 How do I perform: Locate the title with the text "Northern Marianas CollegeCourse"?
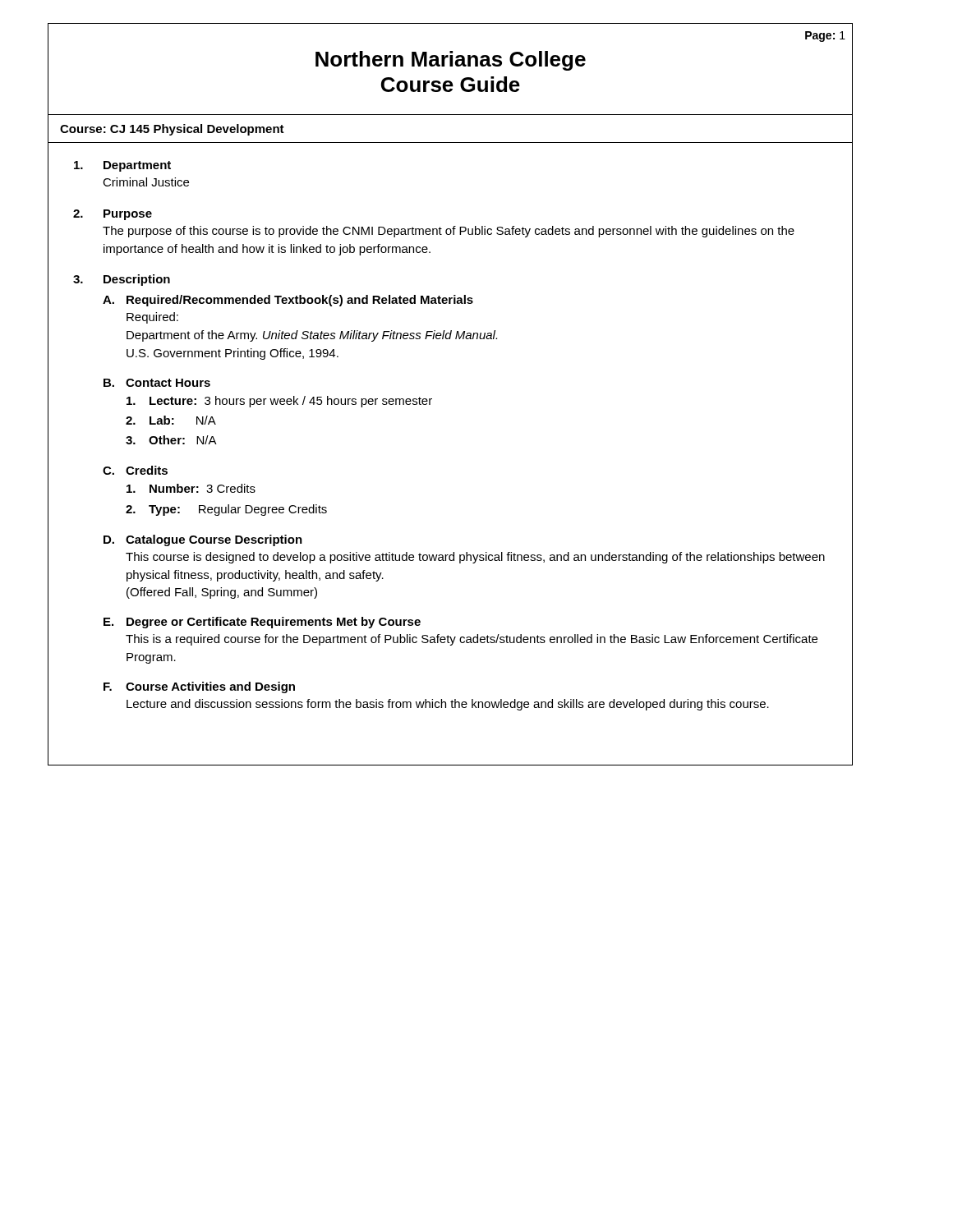click(450, 72)
